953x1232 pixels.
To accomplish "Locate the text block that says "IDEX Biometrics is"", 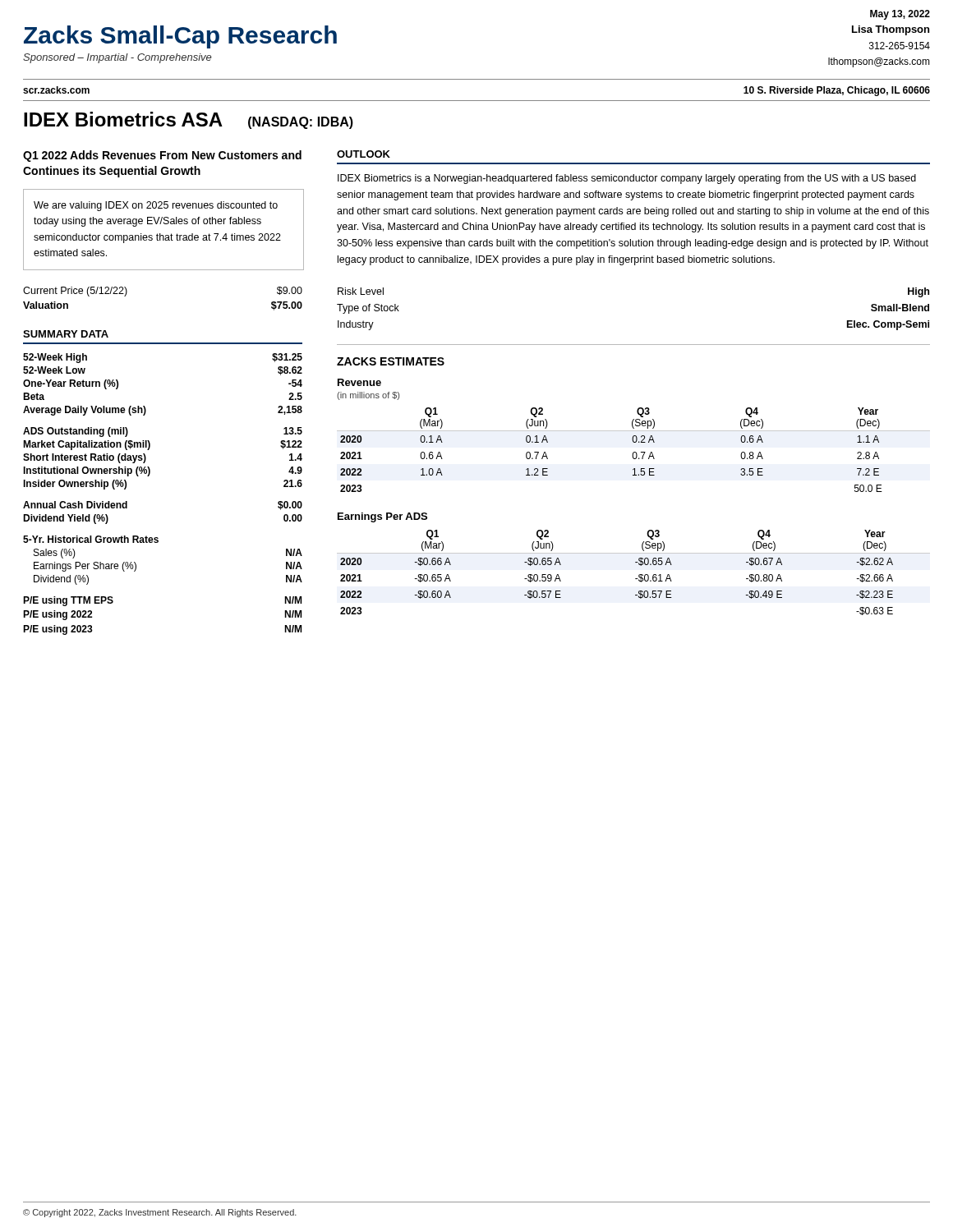I will (633, 219).
